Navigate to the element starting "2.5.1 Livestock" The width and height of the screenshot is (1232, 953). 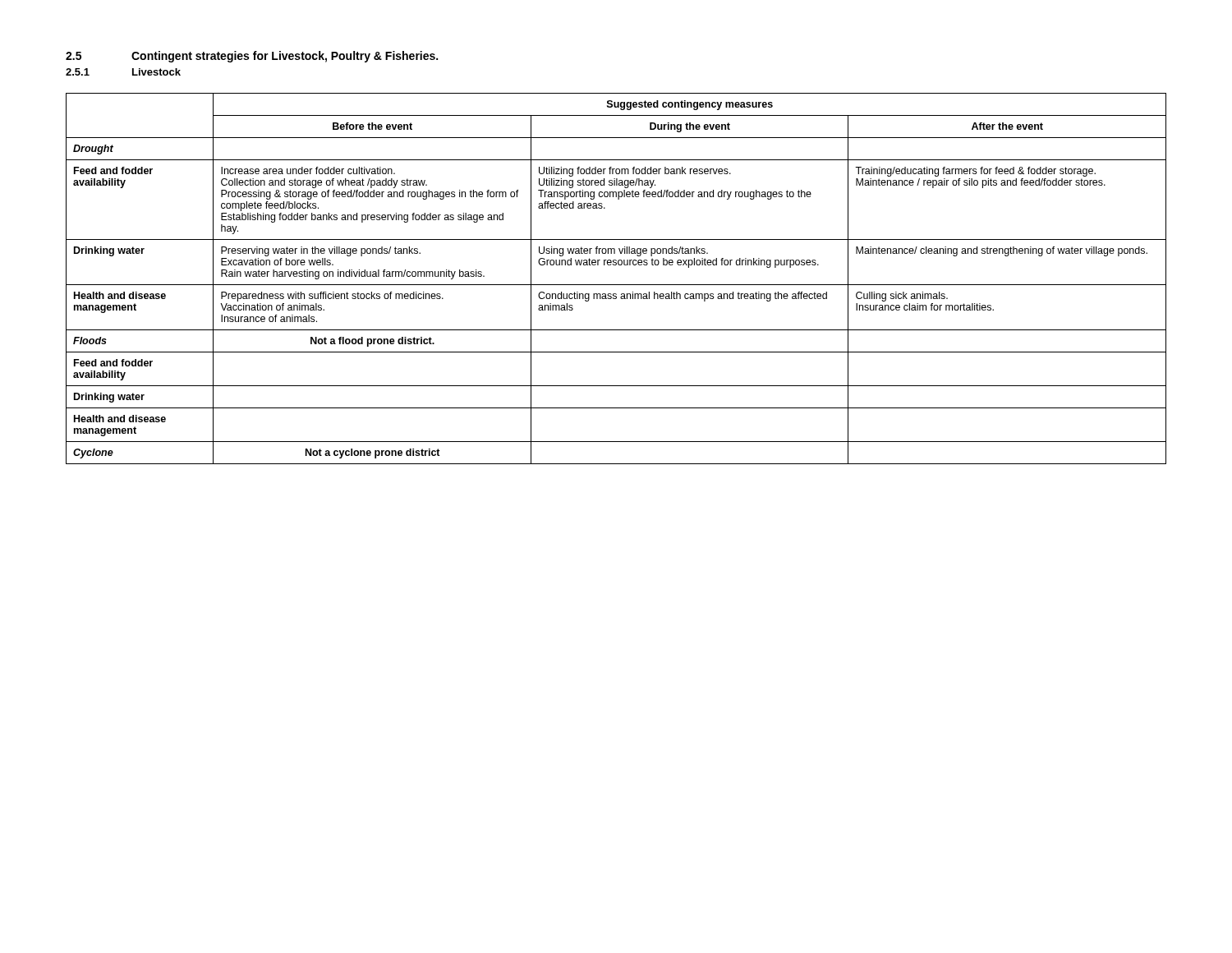click(123, 72)
